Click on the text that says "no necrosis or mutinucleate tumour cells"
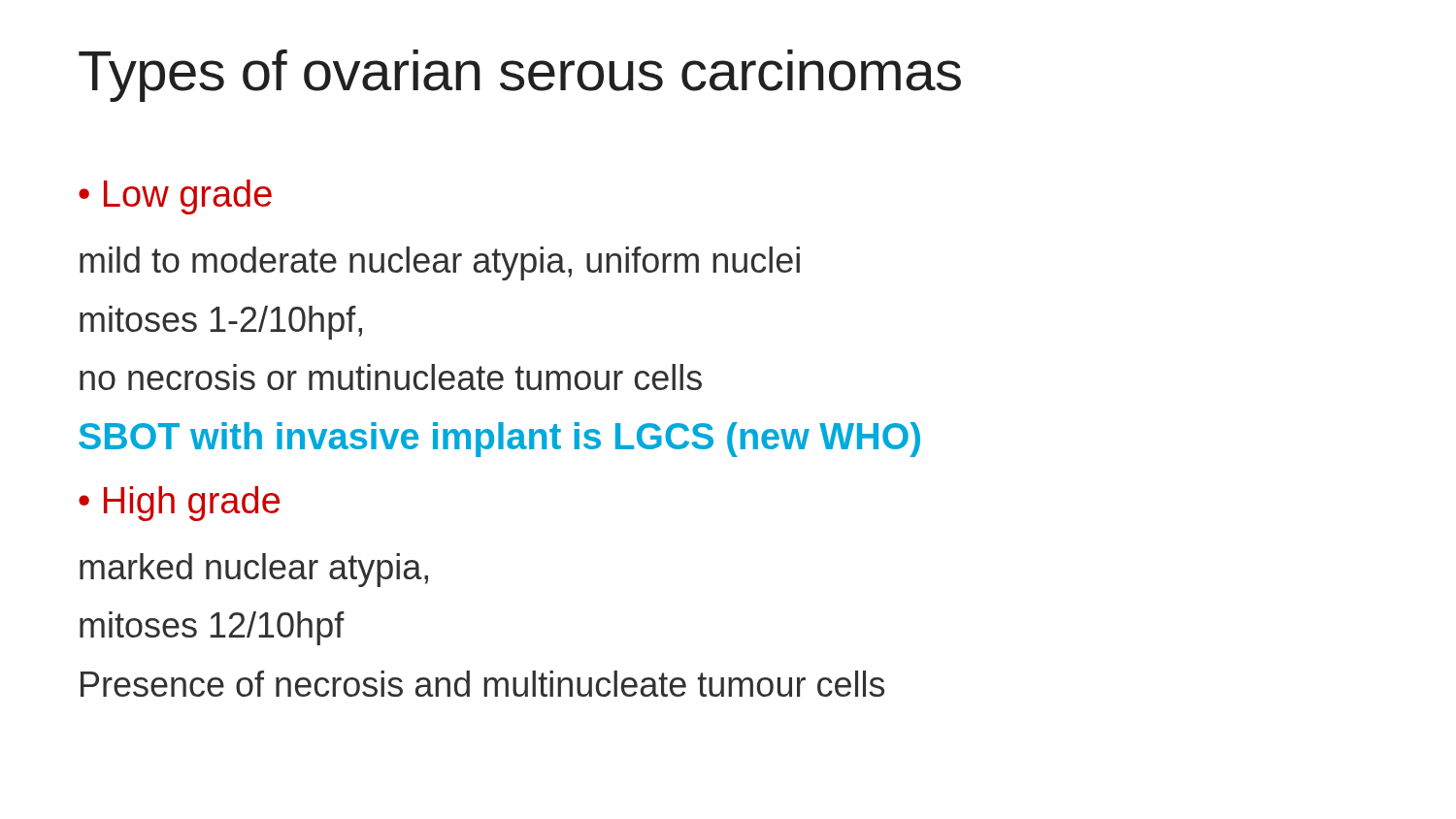The image size is (1456, 819). [390, 378]
